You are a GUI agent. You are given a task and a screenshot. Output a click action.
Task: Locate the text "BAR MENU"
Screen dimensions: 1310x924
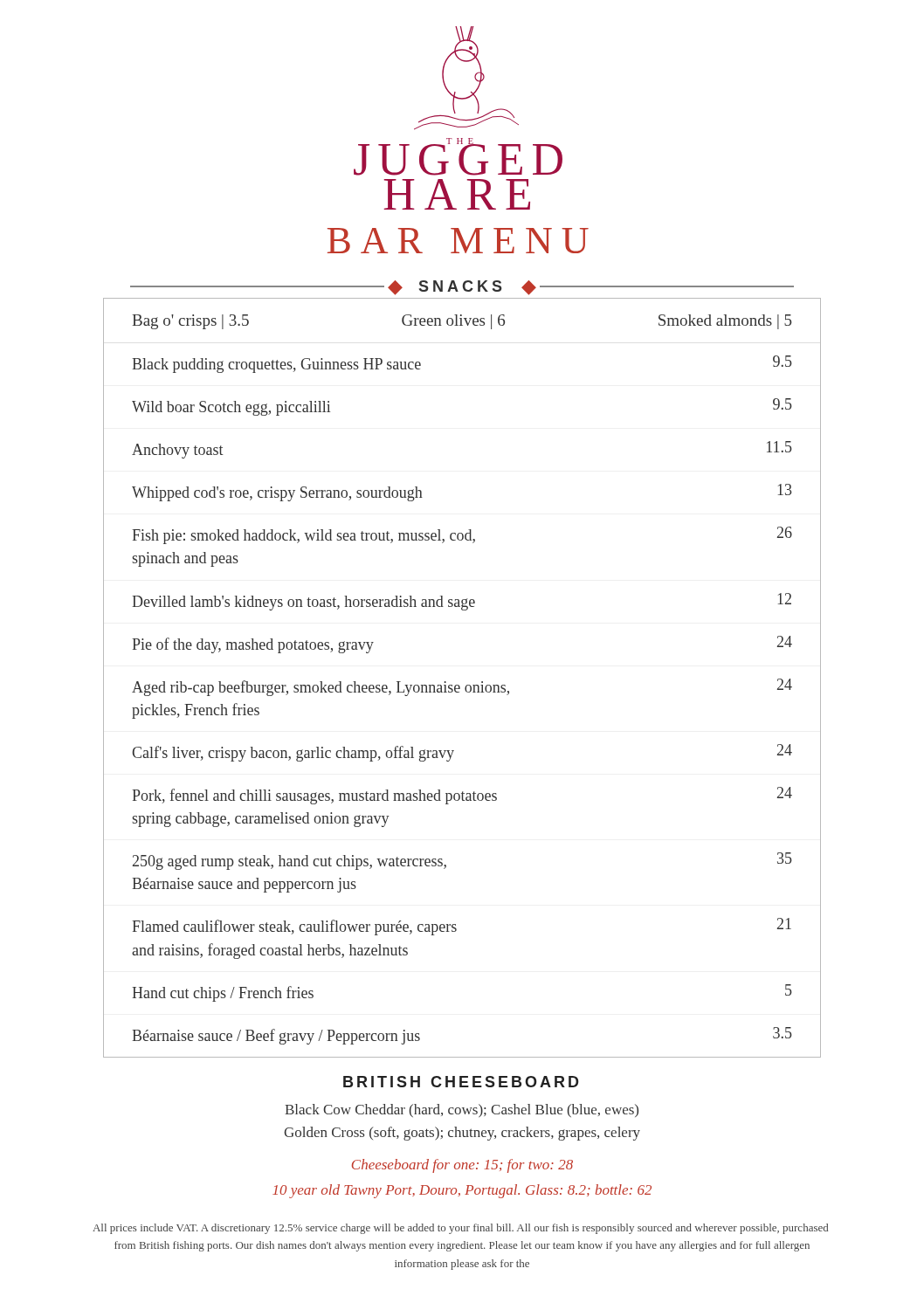[462, 241]
